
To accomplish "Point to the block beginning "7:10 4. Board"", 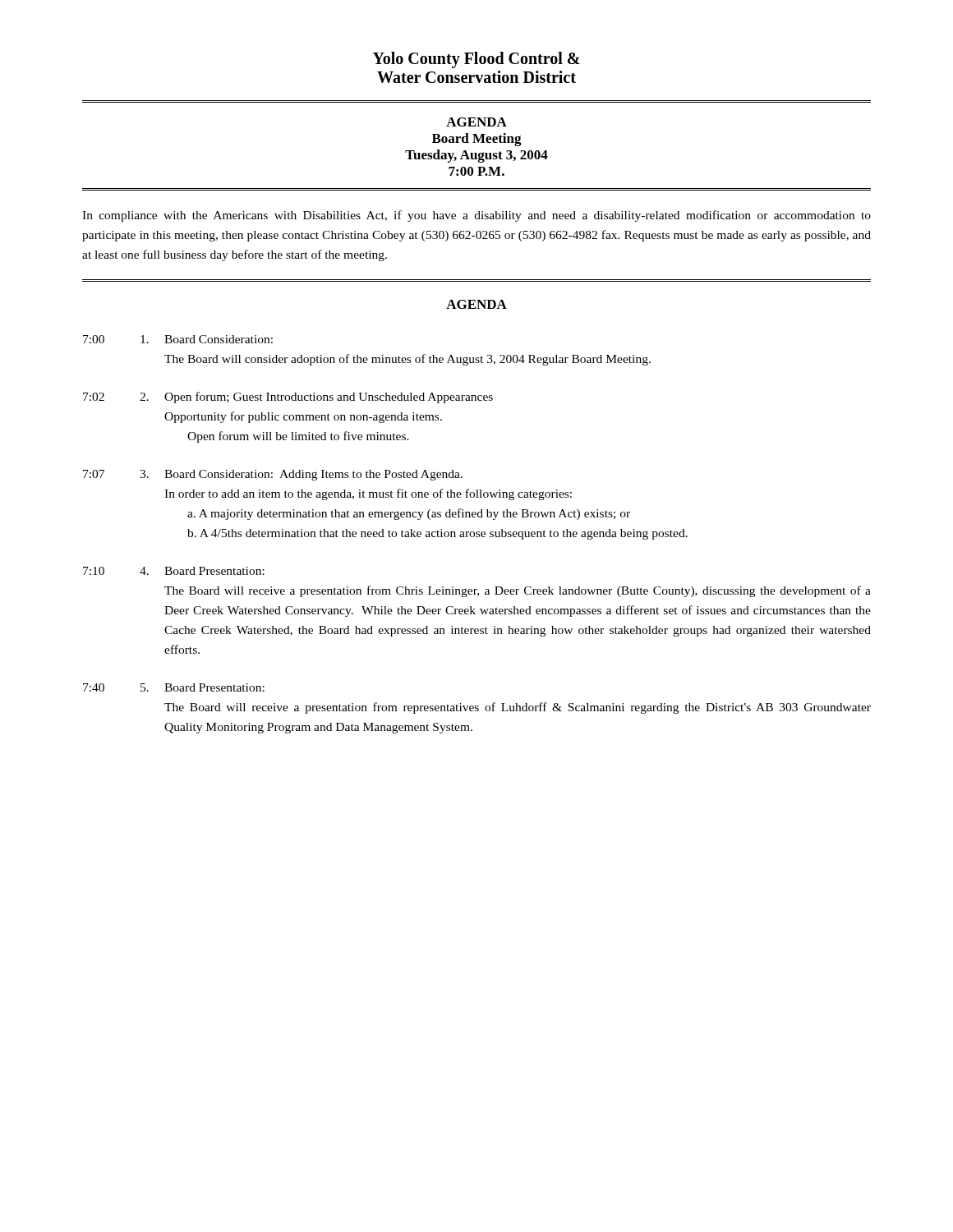I will (x=476, y=610).
